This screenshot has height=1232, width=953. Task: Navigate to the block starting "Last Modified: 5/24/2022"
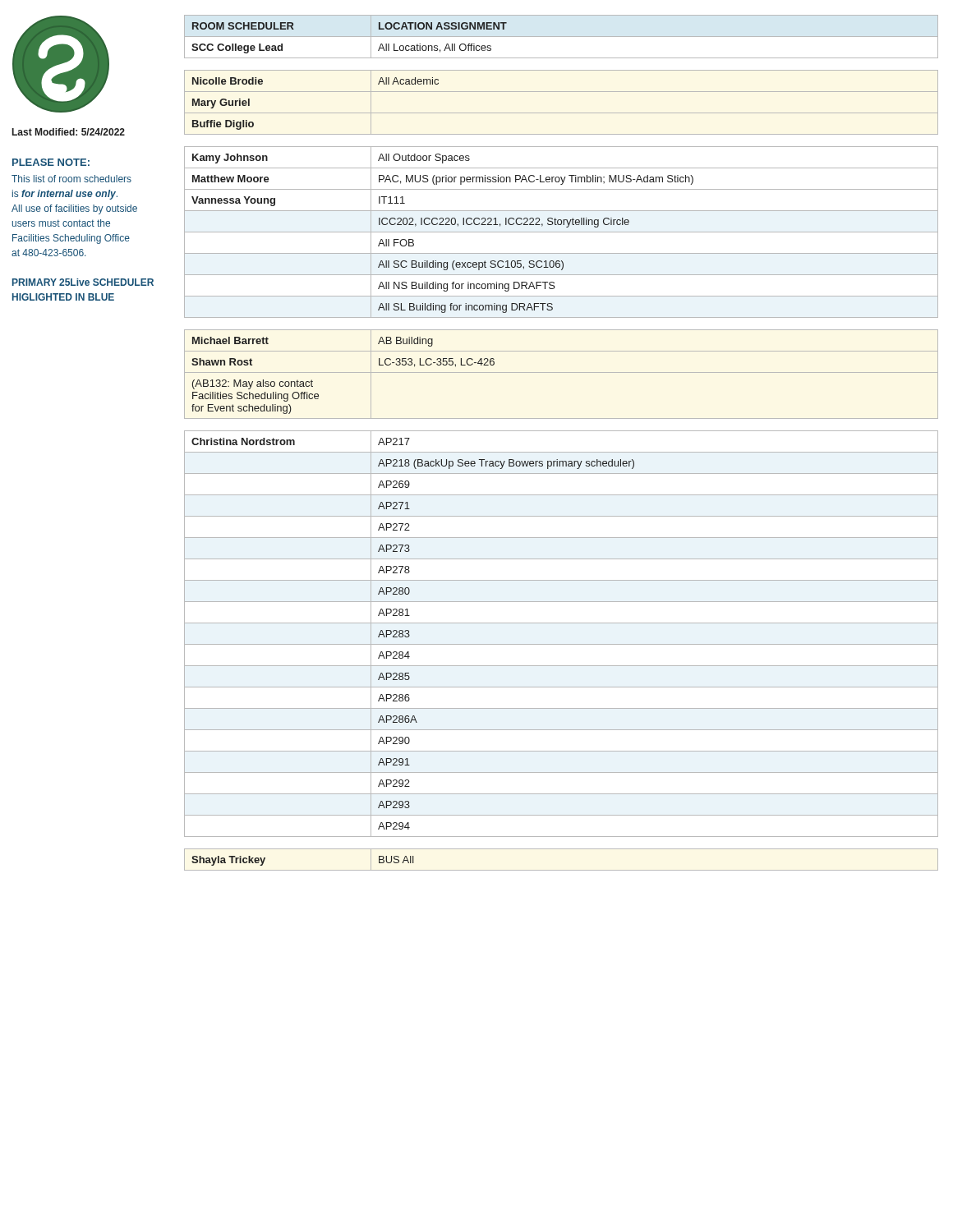coord(68,132)
